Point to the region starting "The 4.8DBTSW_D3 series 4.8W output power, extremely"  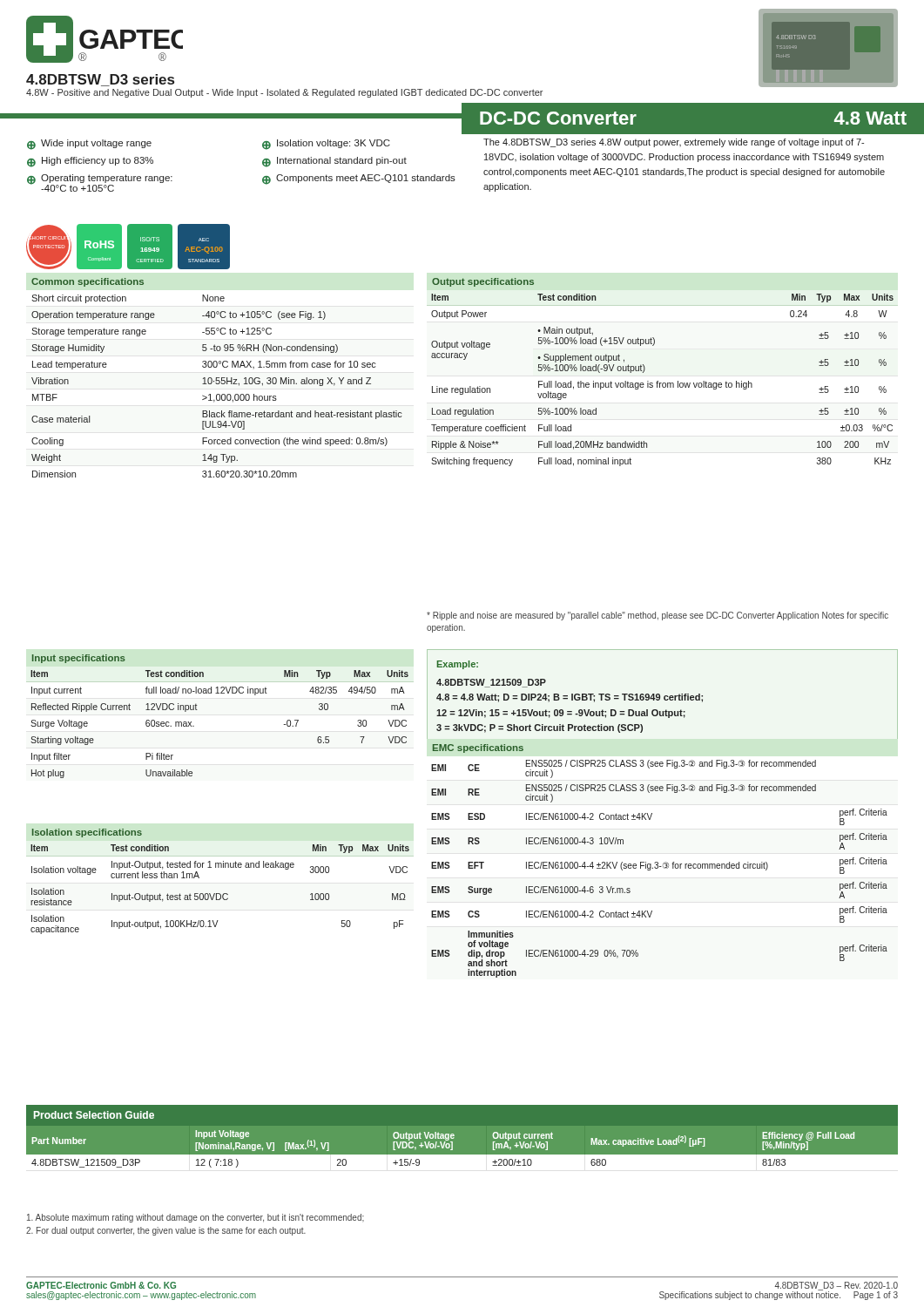(x=684, y=164)
